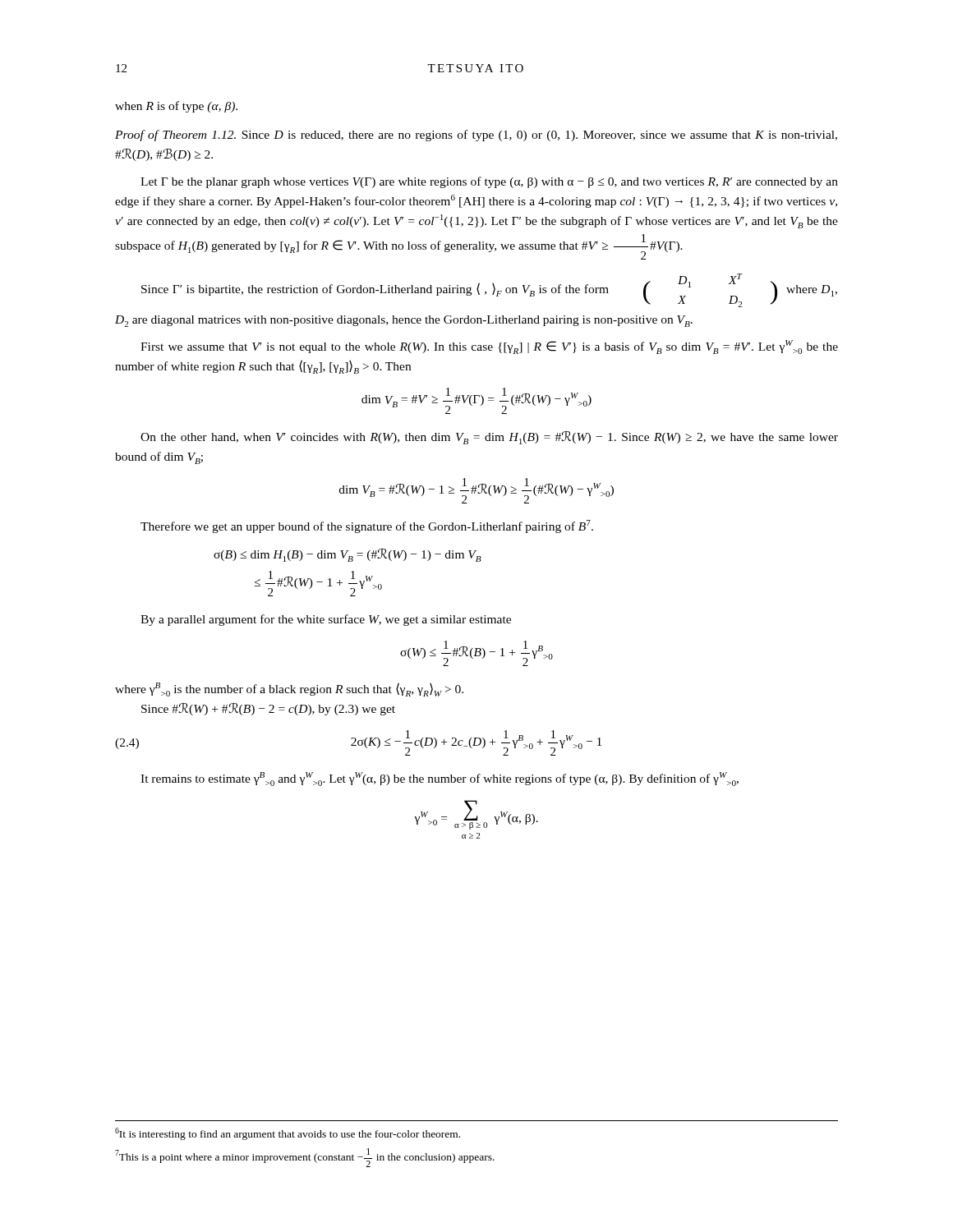
Task: Select the formula with the text "(2.4) 2σ(K) ≤ −12c(D) + 2c−(D) + 12γB>0"
Action: tap(444, 743)
